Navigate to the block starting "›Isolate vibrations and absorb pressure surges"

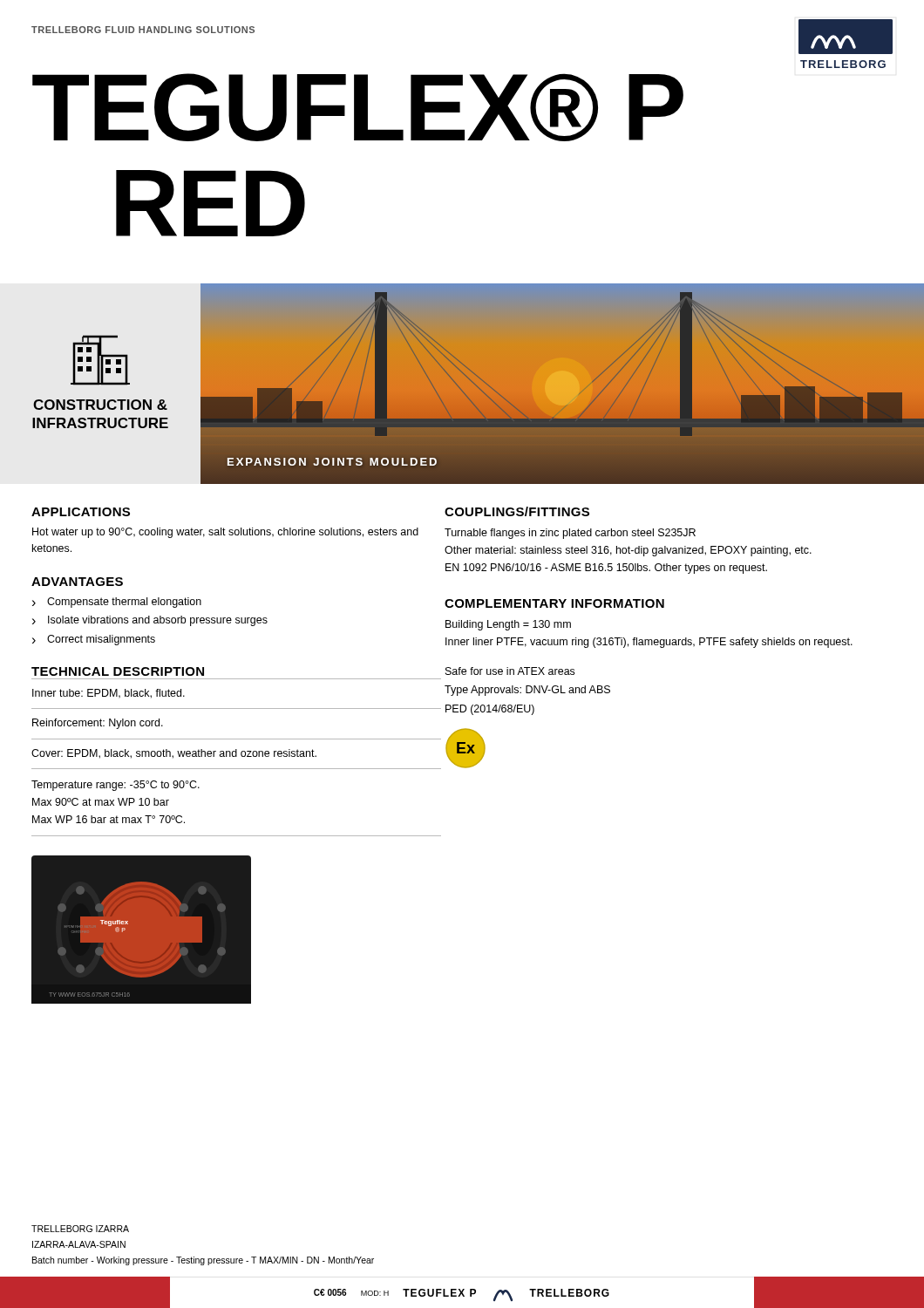pos(149,621)
